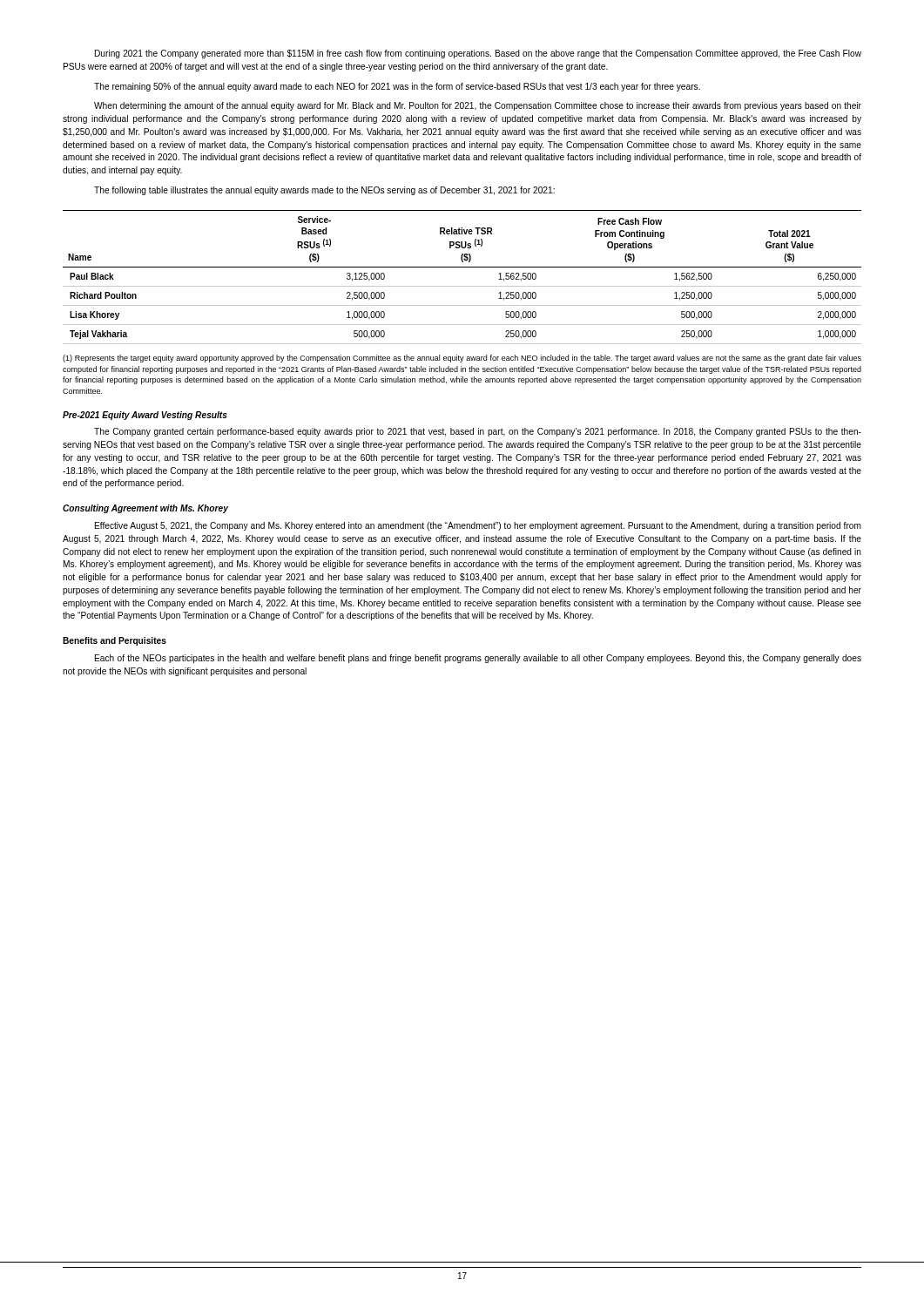Viewport: 924px width, 1307px height.
Task: Locate the text starting "During 2021 the Company generated"
Action: click(462, 61)
